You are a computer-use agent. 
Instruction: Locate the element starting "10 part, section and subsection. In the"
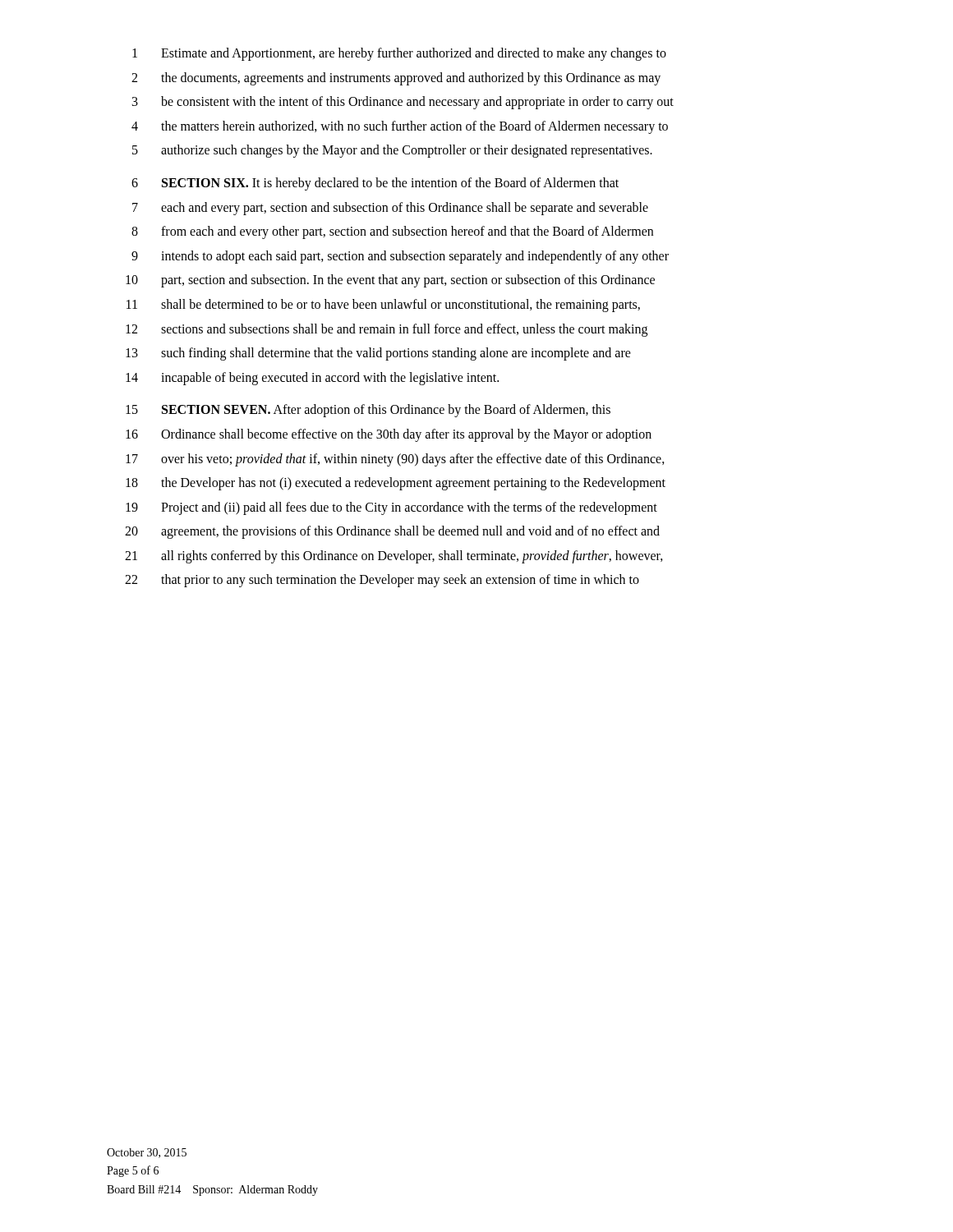[x=497, y=280]
